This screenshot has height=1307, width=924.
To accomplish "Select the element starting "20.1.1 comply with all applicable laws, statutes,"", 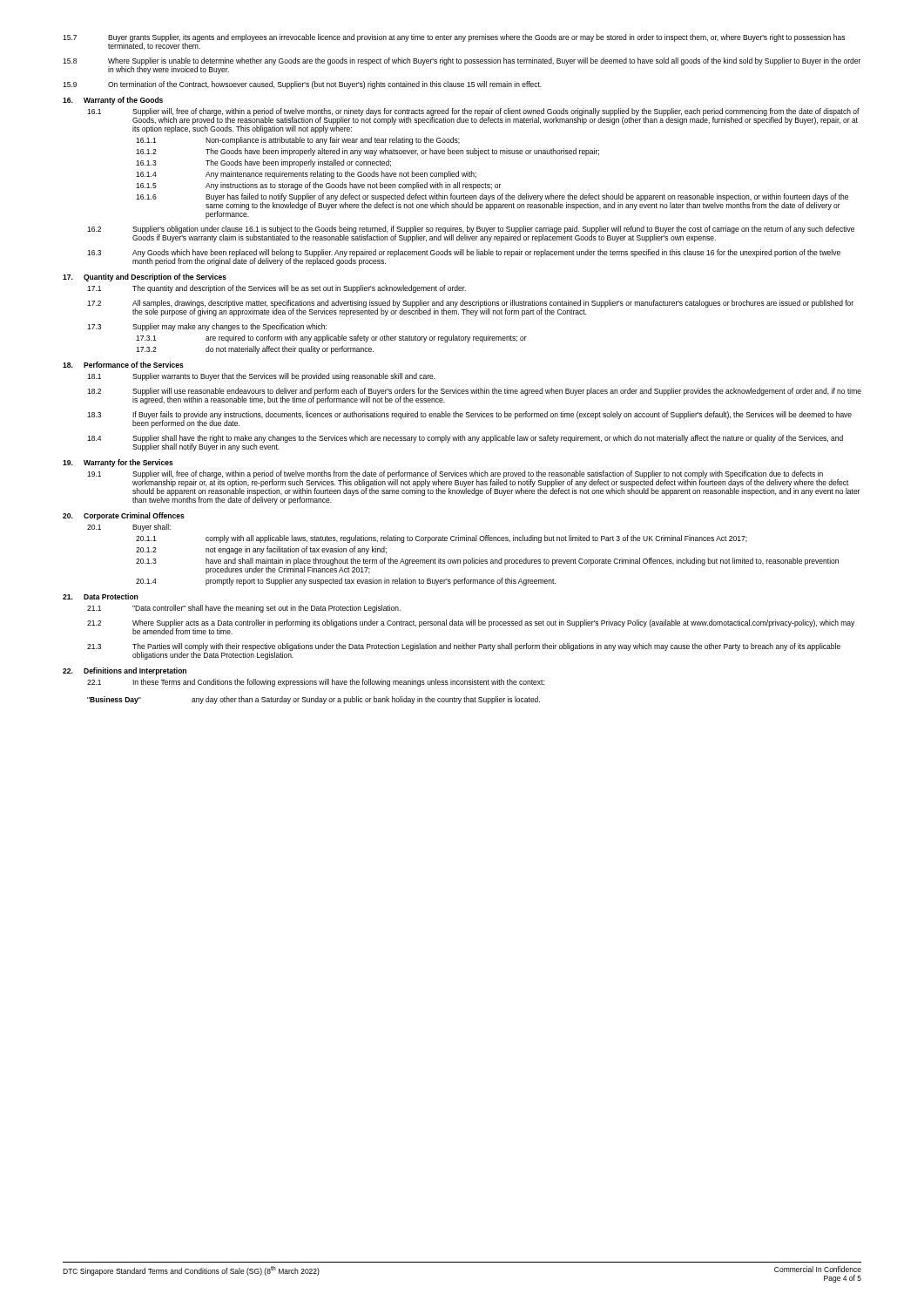I will point(499,538).
